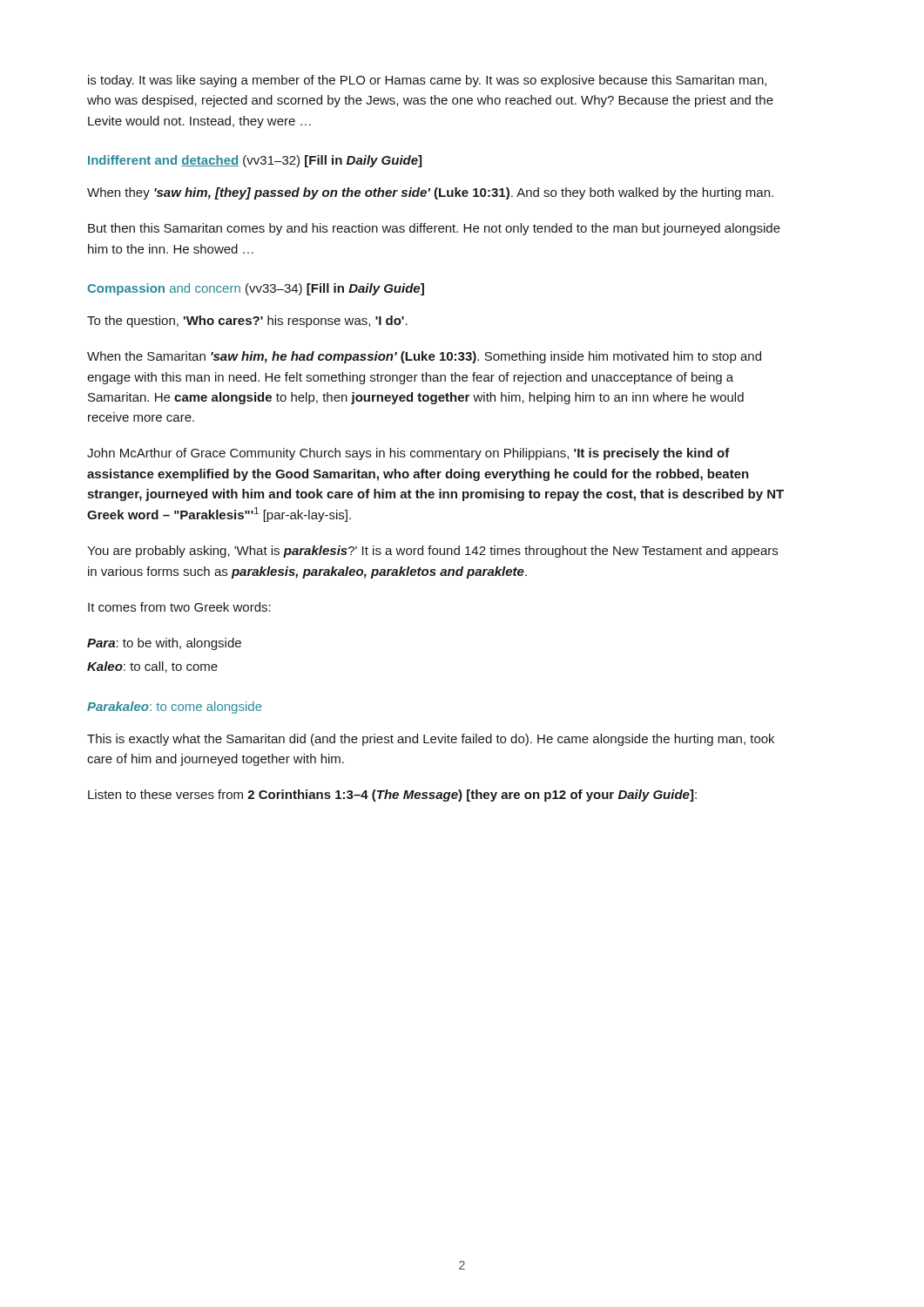The height and width of the screenshot is (1307, 924).
Task: Click the passage that begins "Para: to be"
Action: 164,643
